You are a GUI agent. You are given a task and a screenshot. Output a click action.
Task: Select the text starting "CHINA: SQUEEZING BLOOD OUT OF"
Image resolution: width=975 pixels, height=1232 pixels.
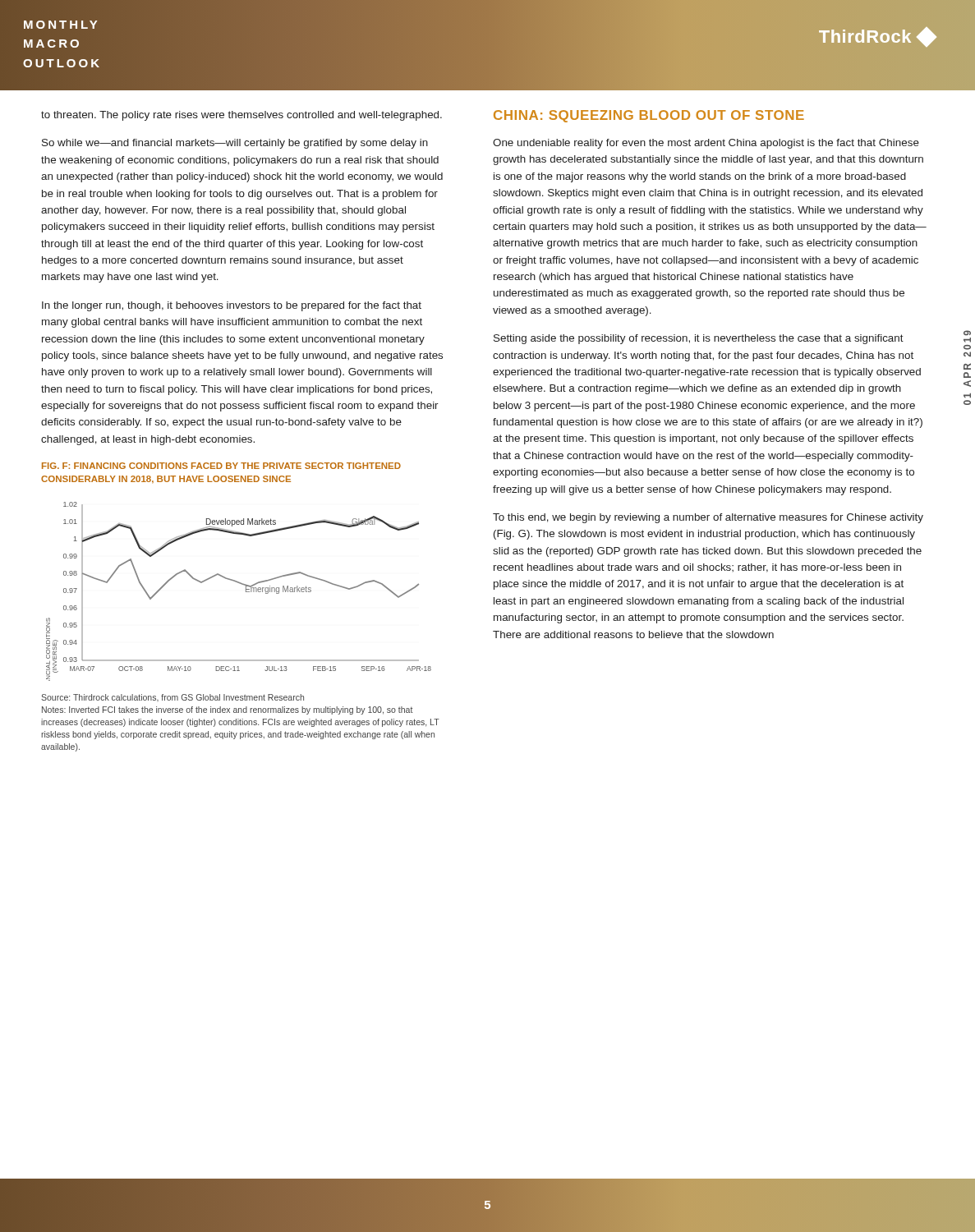pyautogui.click(x=711, y=116)
